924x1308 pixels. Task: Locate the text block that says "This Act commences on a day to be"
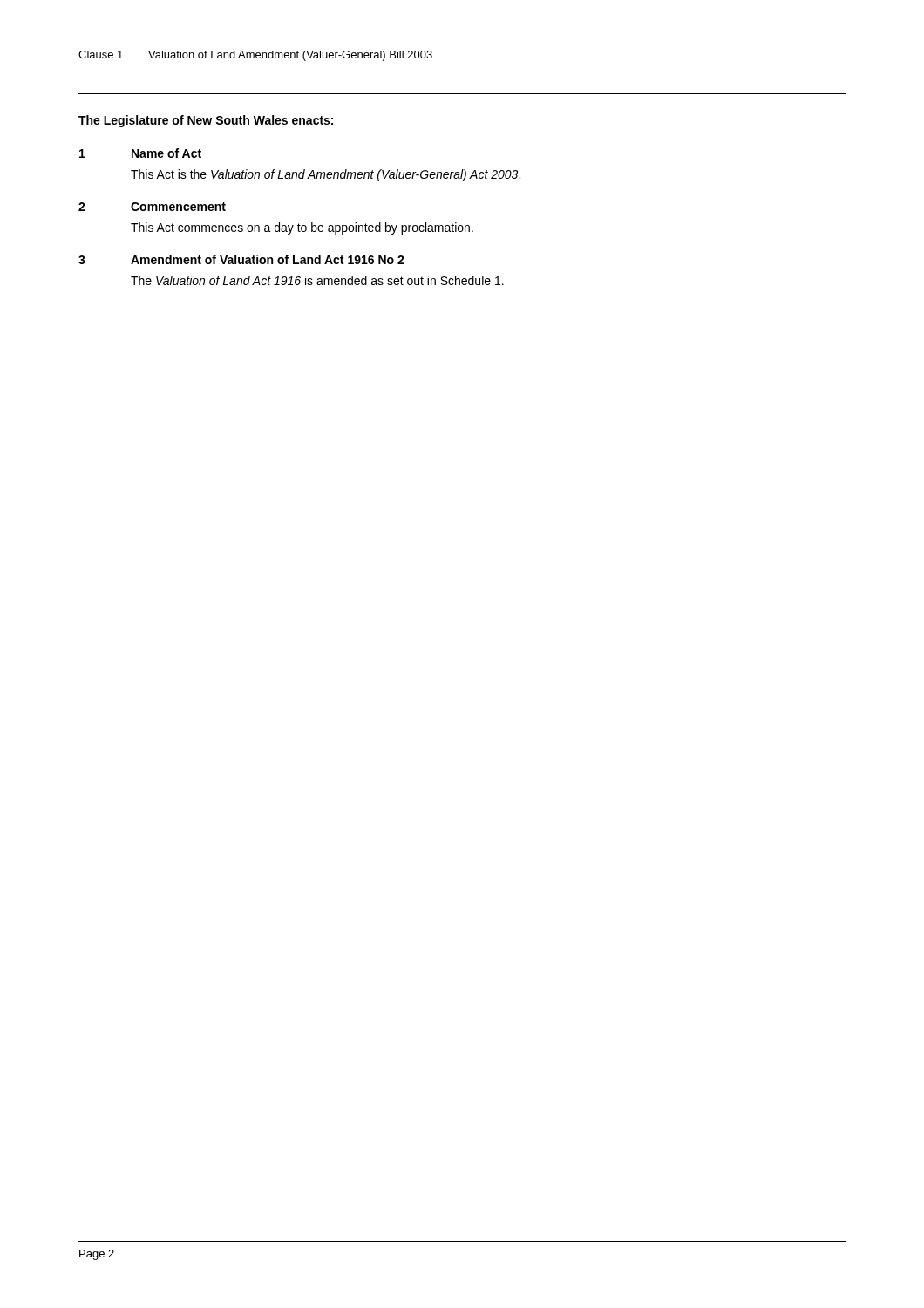[302, 228]
